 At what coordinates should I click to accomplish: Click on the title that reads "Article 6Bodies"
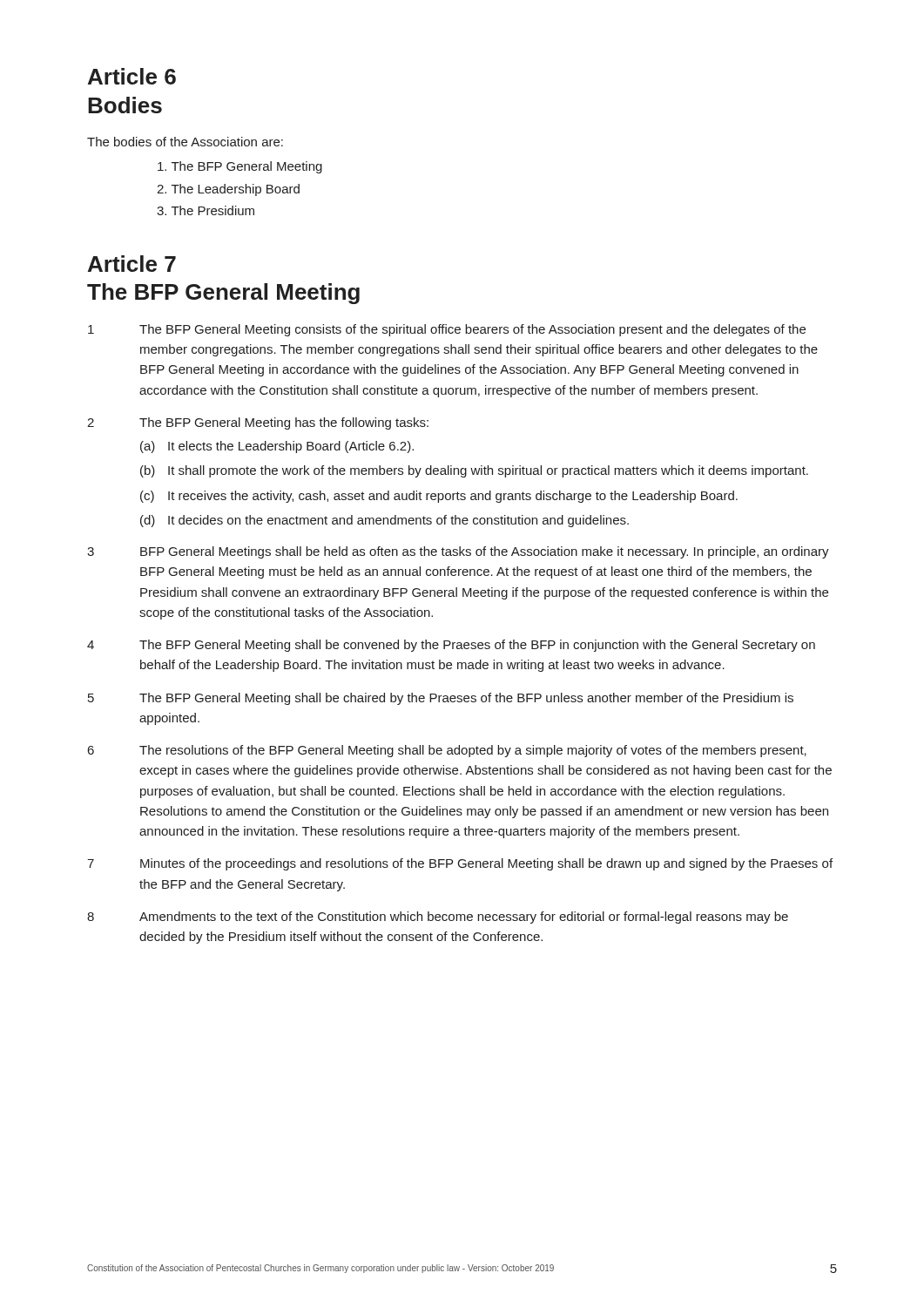[x=132, y=76]
